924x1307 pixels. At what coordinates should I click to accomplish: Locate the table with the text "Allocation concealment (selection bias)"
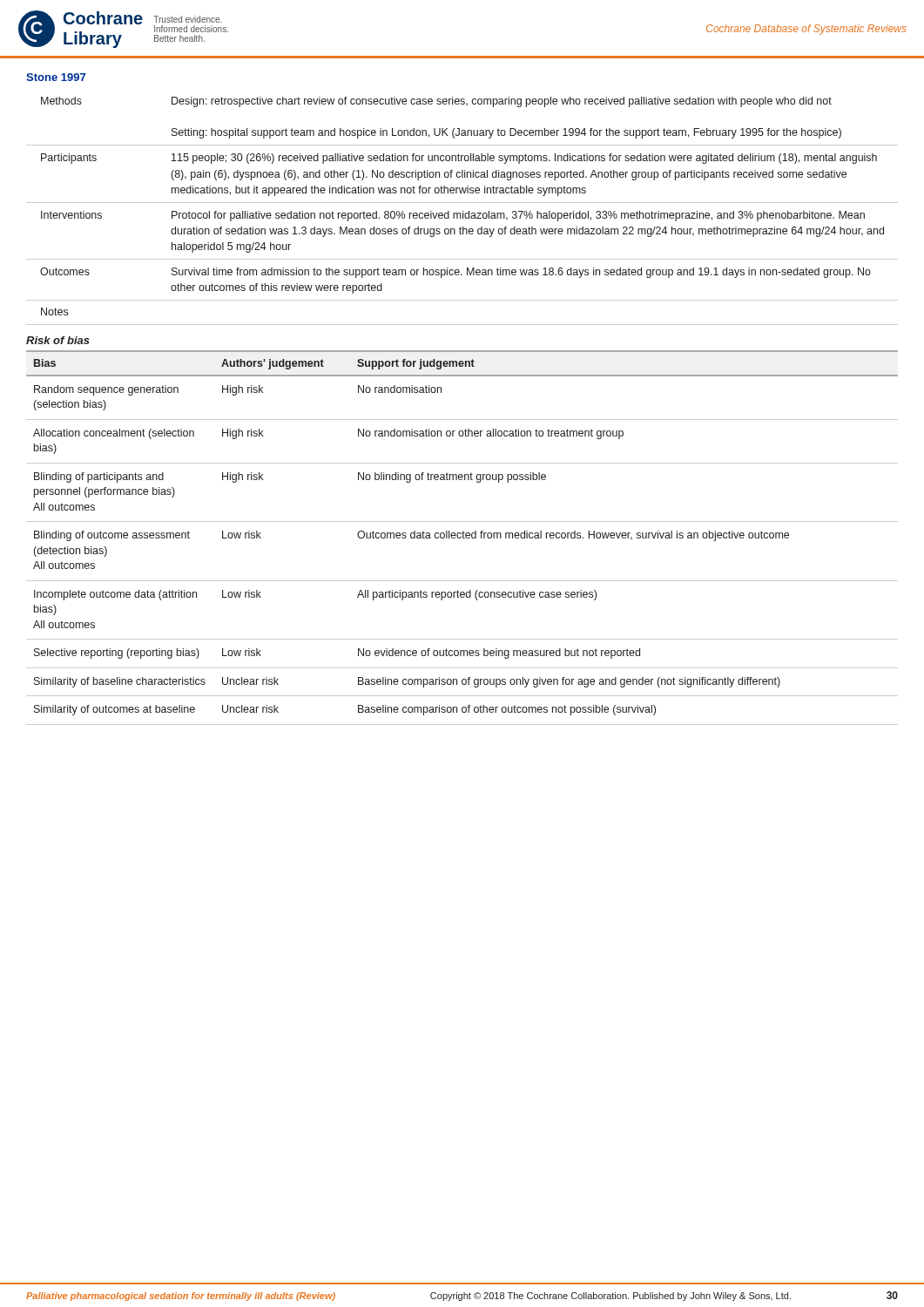point(462,537)
